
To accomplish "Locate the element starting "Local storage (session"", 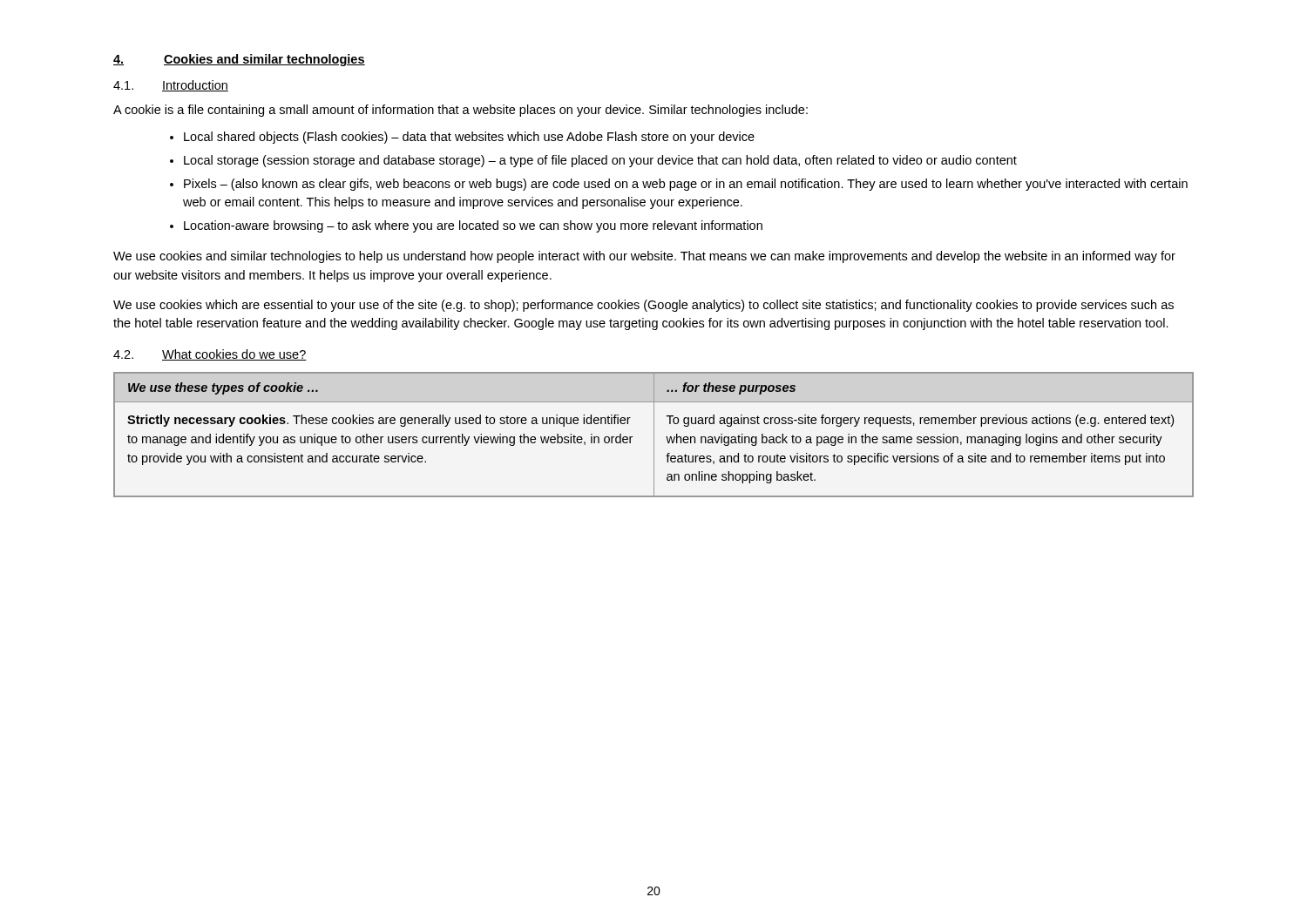I will 600,160.
